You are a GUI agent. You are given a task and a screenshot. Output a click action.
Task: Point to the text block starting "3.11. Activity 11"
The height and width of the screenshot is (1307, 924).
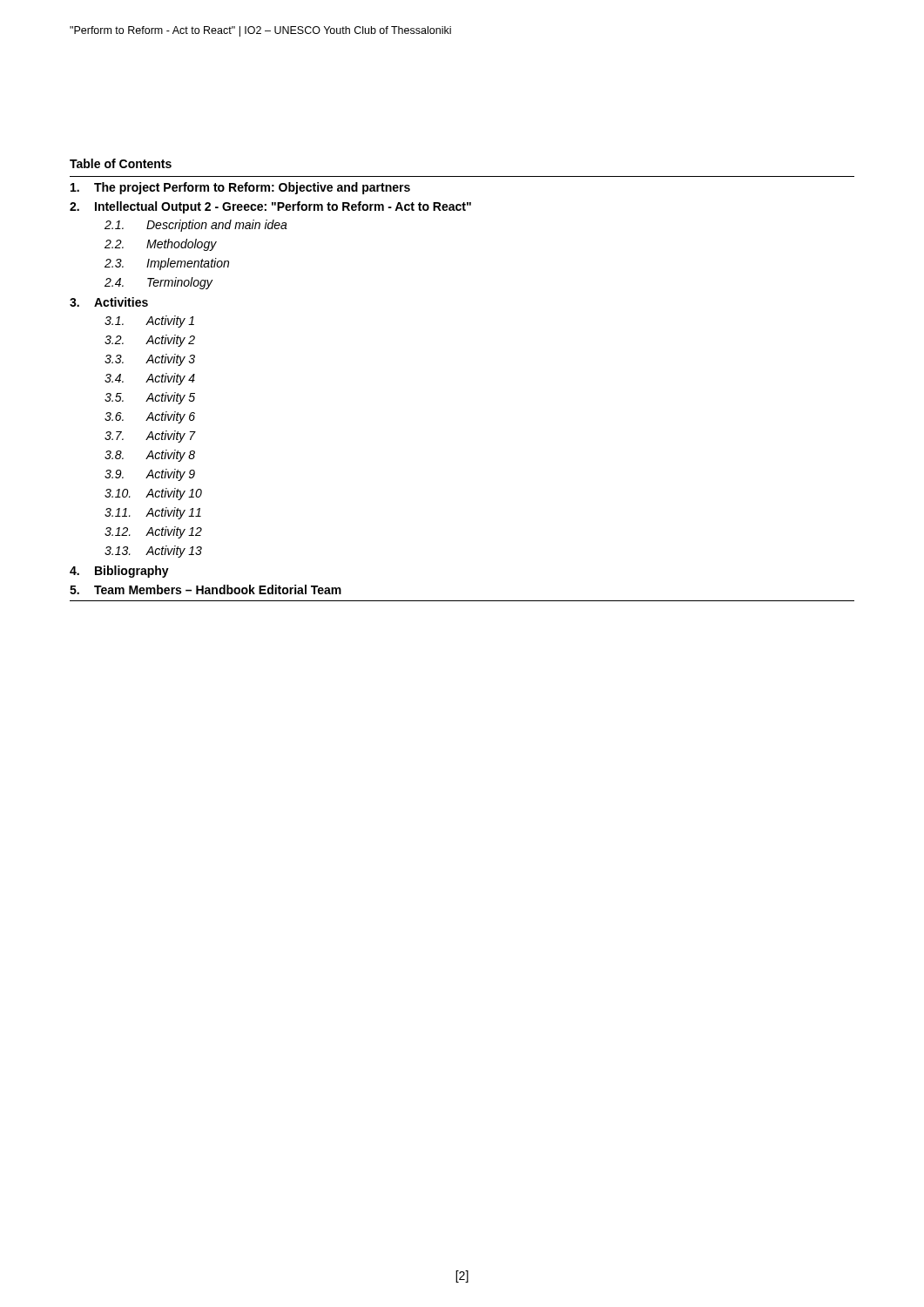click(x=153, y=512)
